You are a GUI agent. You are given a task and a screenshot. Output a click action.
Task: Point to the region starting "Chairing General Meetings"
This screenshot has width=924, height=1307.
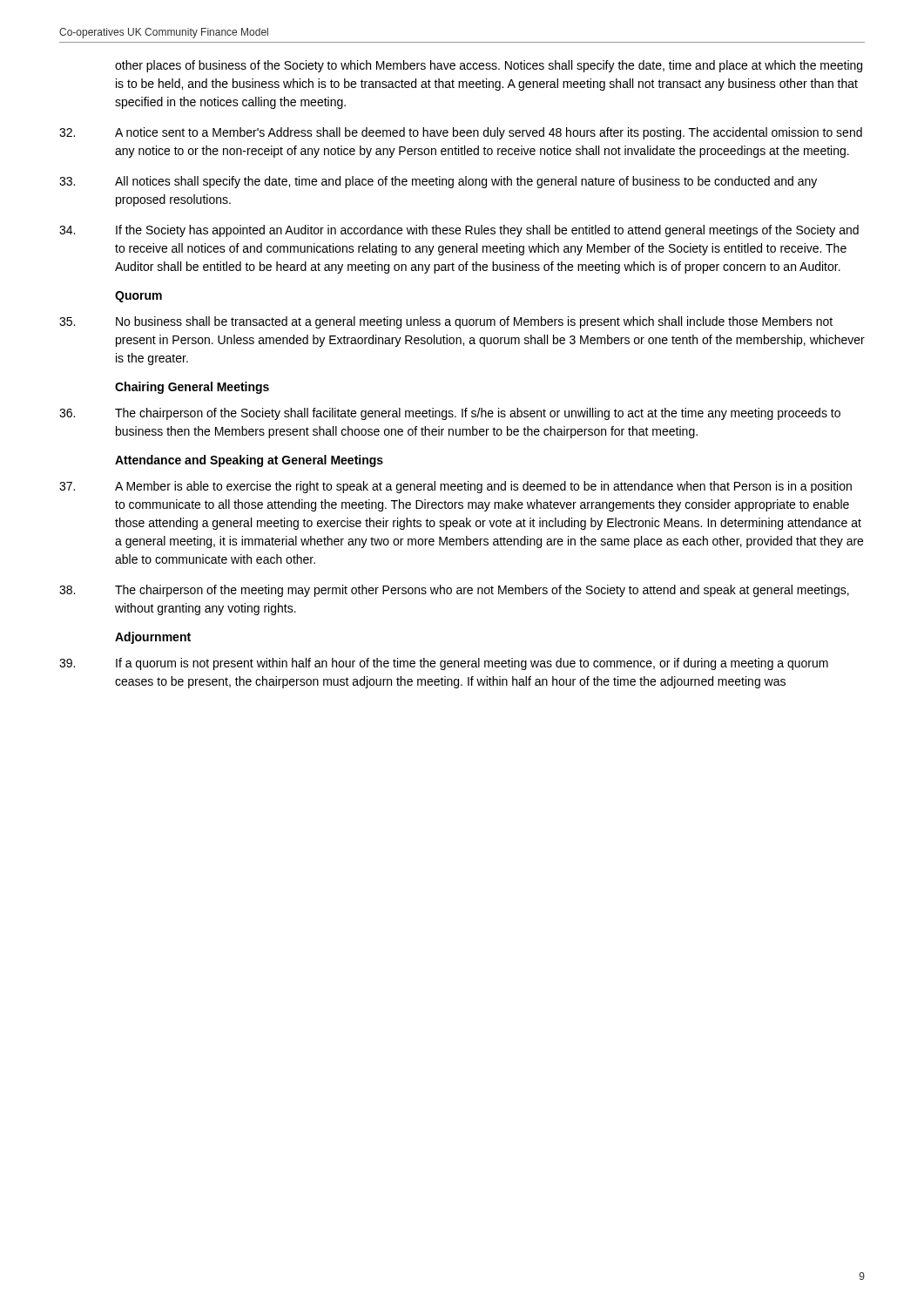point(192,387)
